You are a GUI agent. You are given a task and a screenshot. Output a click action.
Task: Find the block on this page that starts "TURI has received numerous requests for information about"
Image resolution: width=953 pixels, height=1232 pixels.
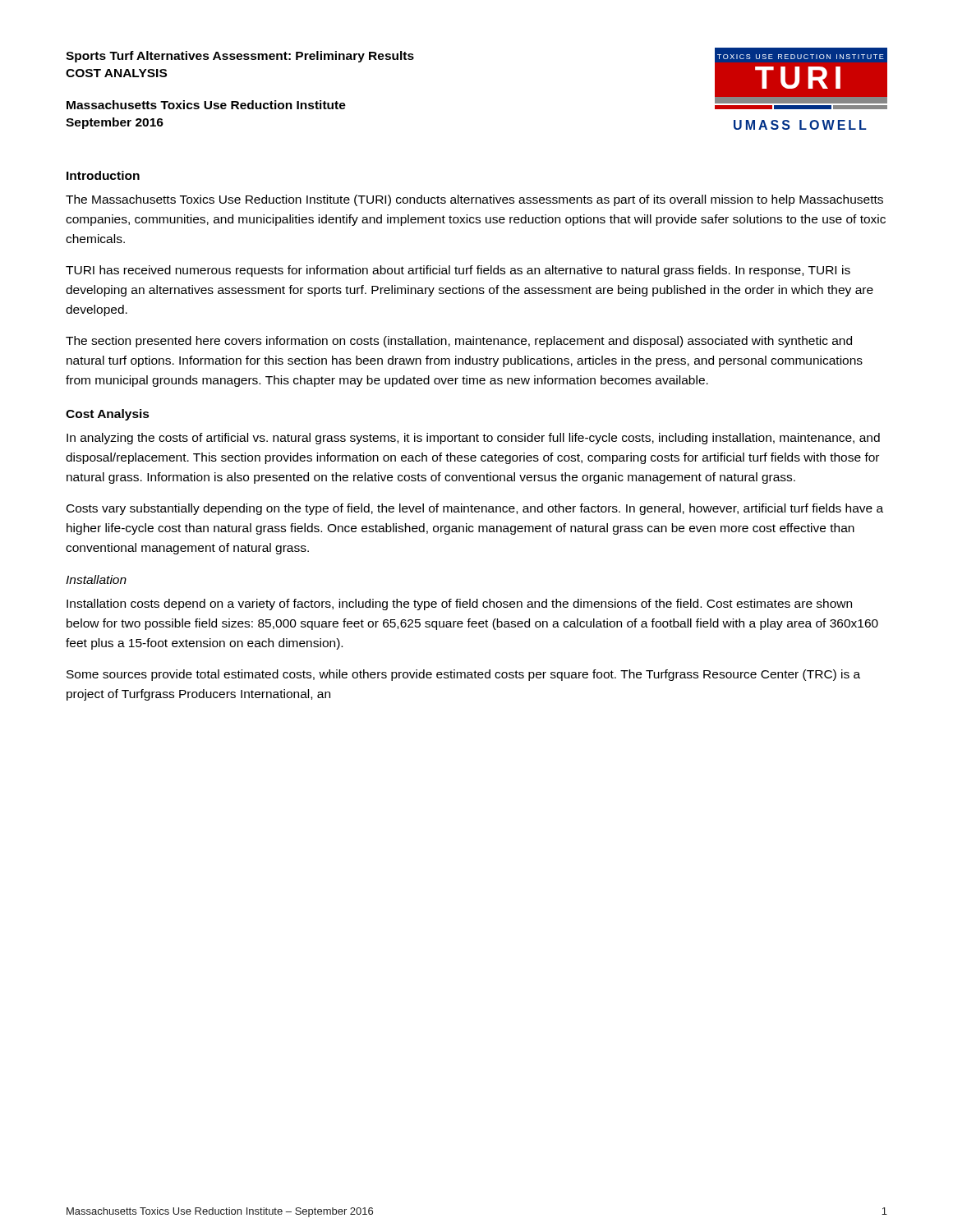(470, 290)
